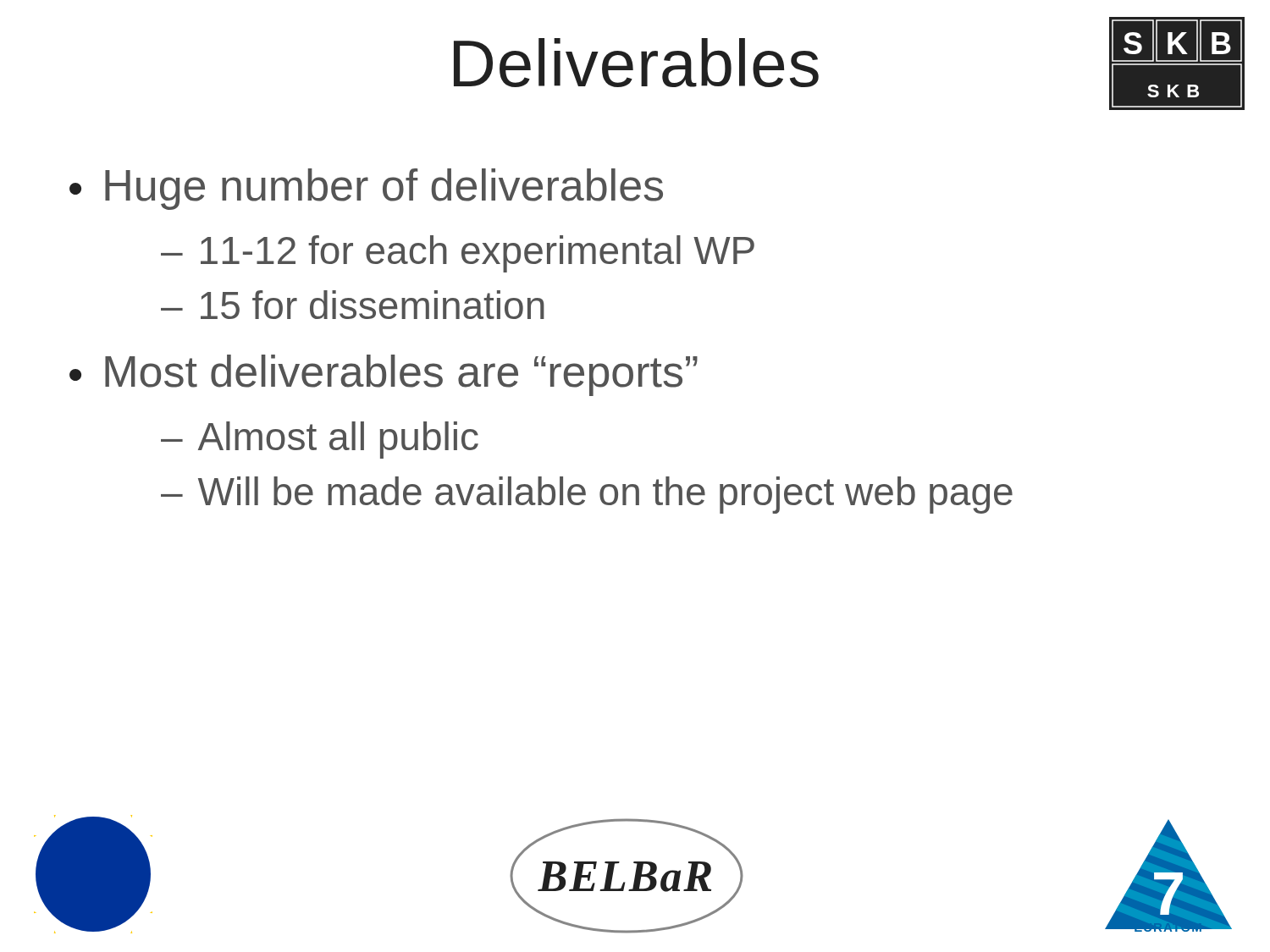Screen dimensions: 952x1270
Task: Point to "• Most deliverables are “reports”"
Action: 383,372
